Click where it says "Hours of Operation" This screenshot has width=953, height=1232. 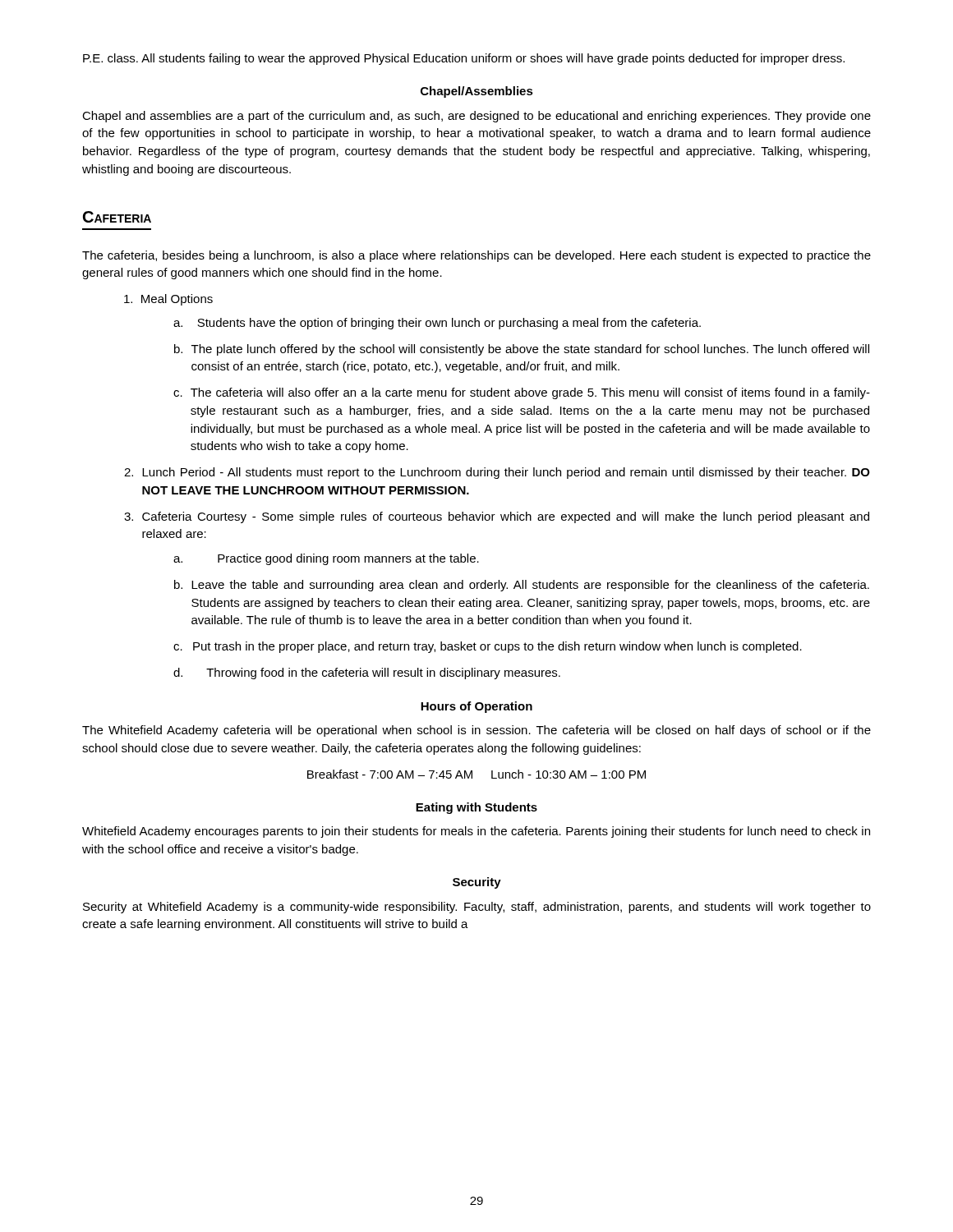pos(476,706)
